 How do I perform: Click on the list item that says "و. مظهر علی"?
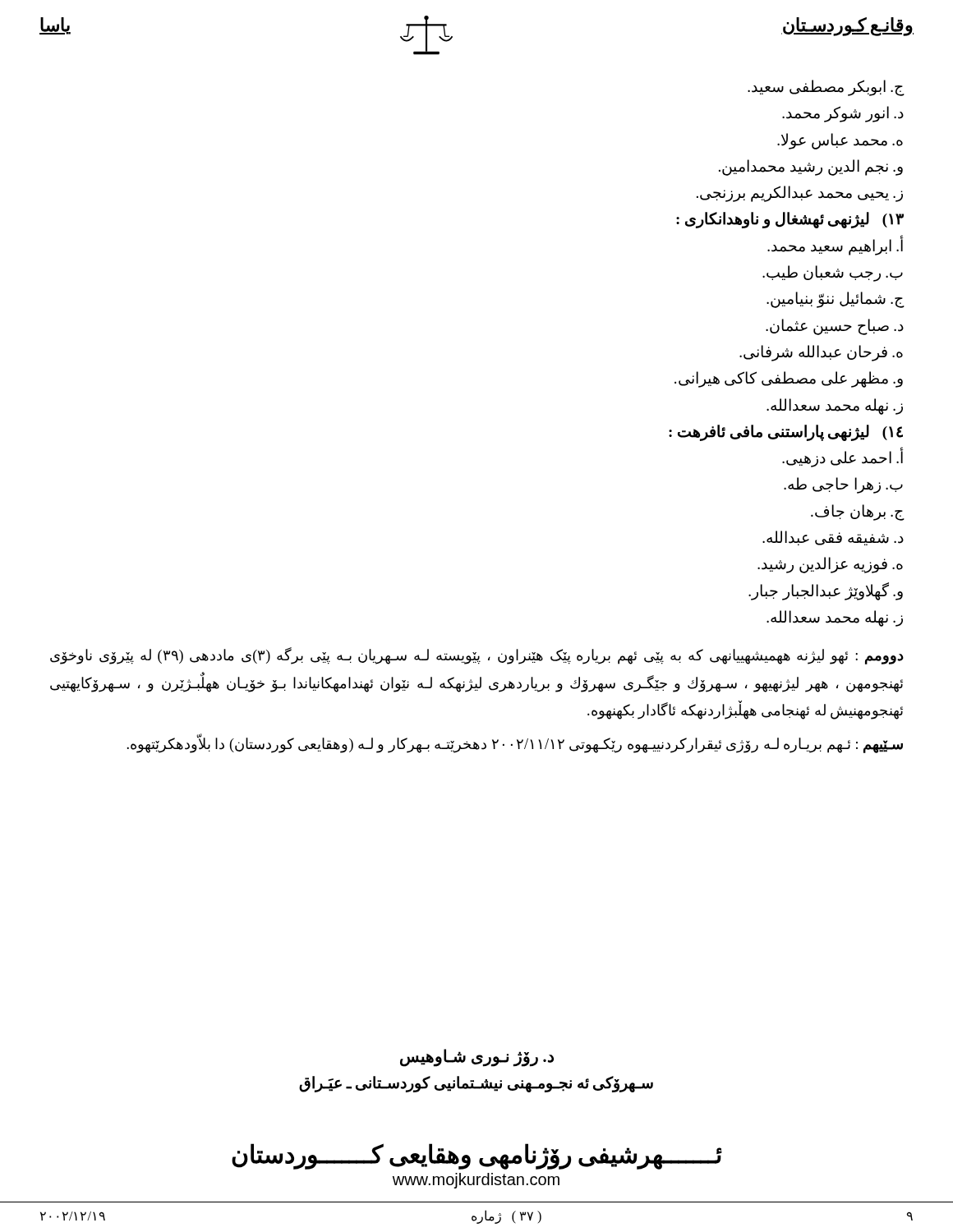click(789, 378)
